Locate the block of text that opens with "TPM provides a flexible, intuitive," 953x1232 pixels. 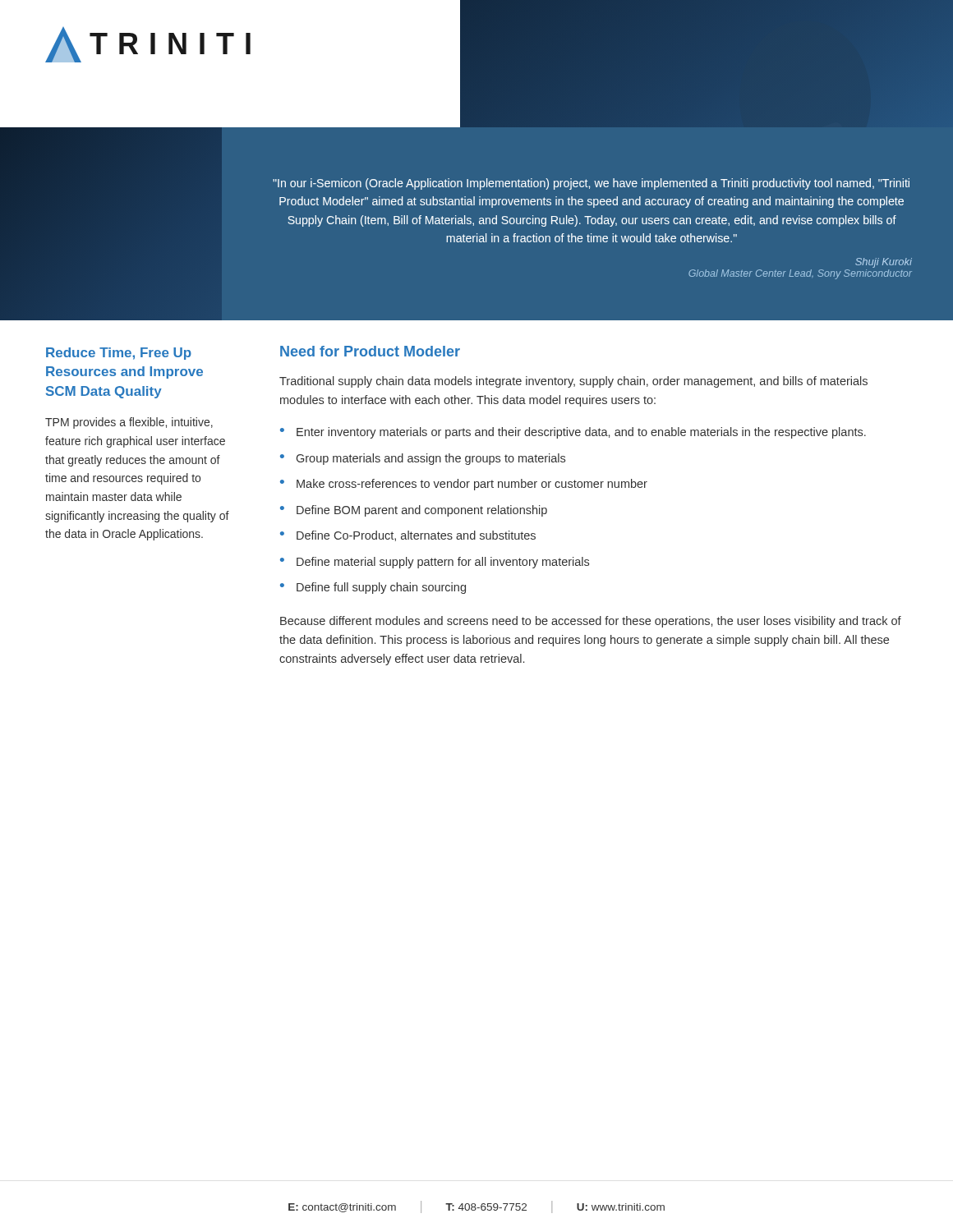point(137,478)
